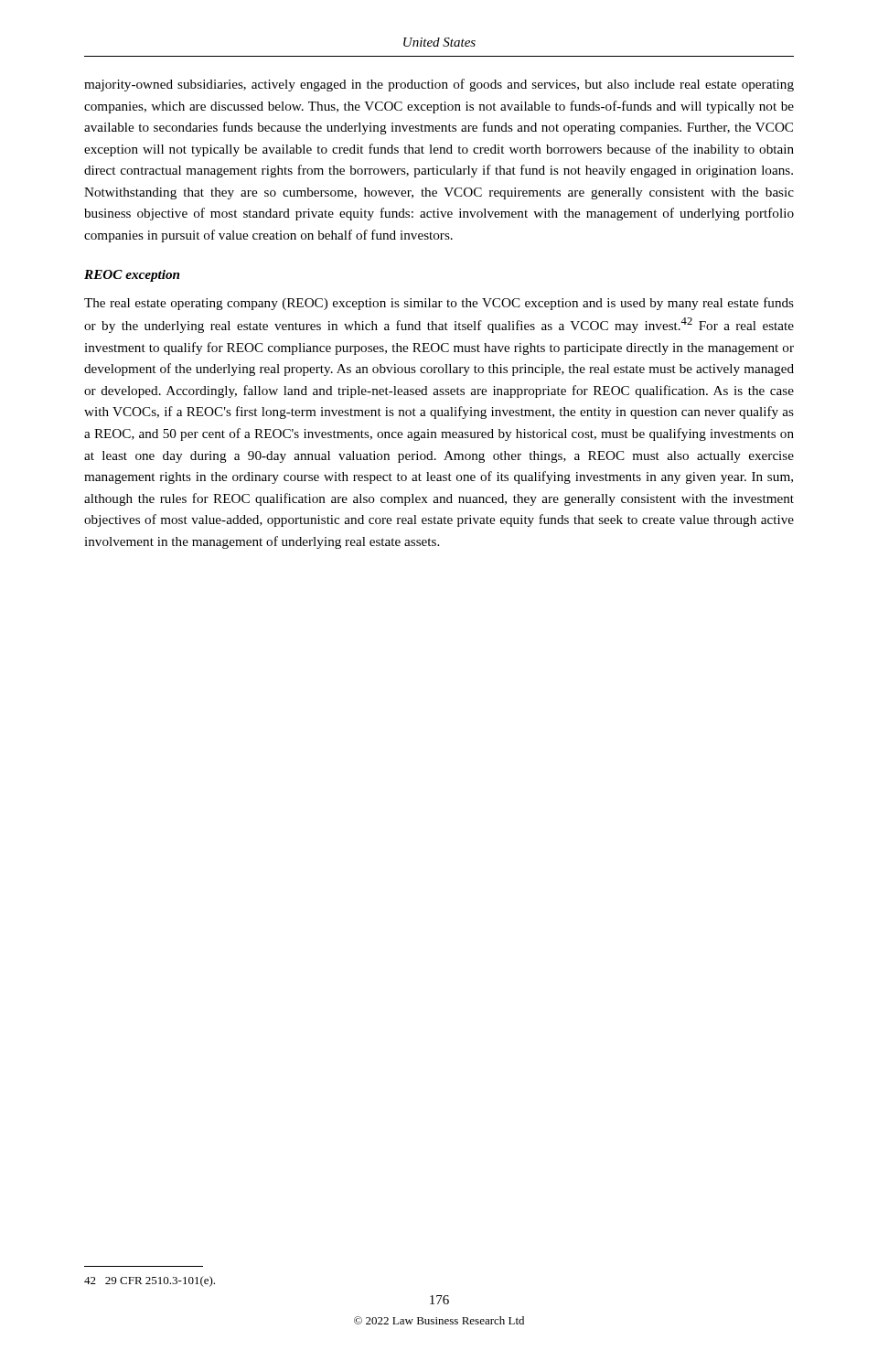Click on the text starting "REOC exception"
This screenshot has width=878, height=1372.
(x=132, y=274)
